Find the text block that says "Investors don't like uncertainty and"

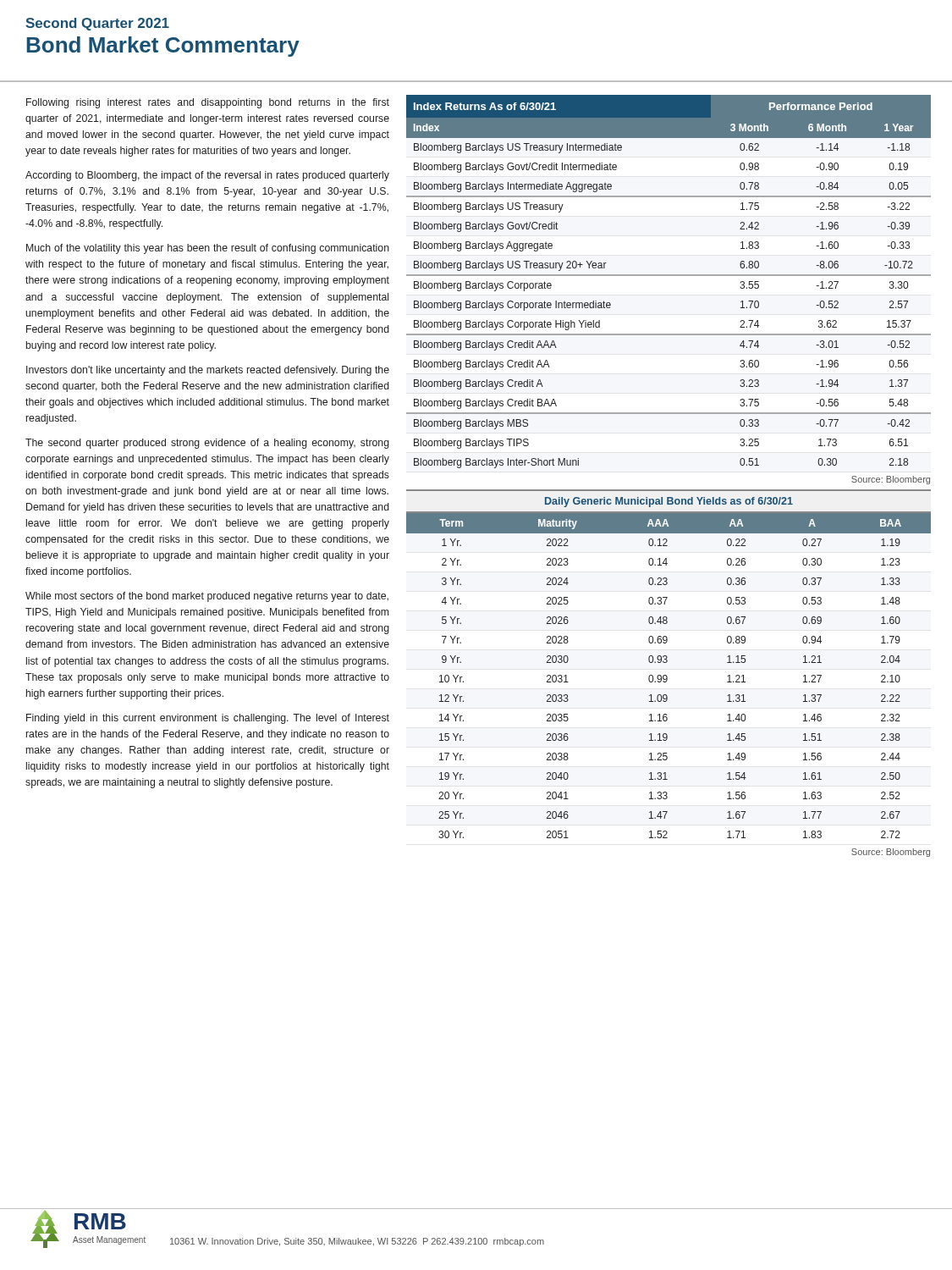coord(207,394)
